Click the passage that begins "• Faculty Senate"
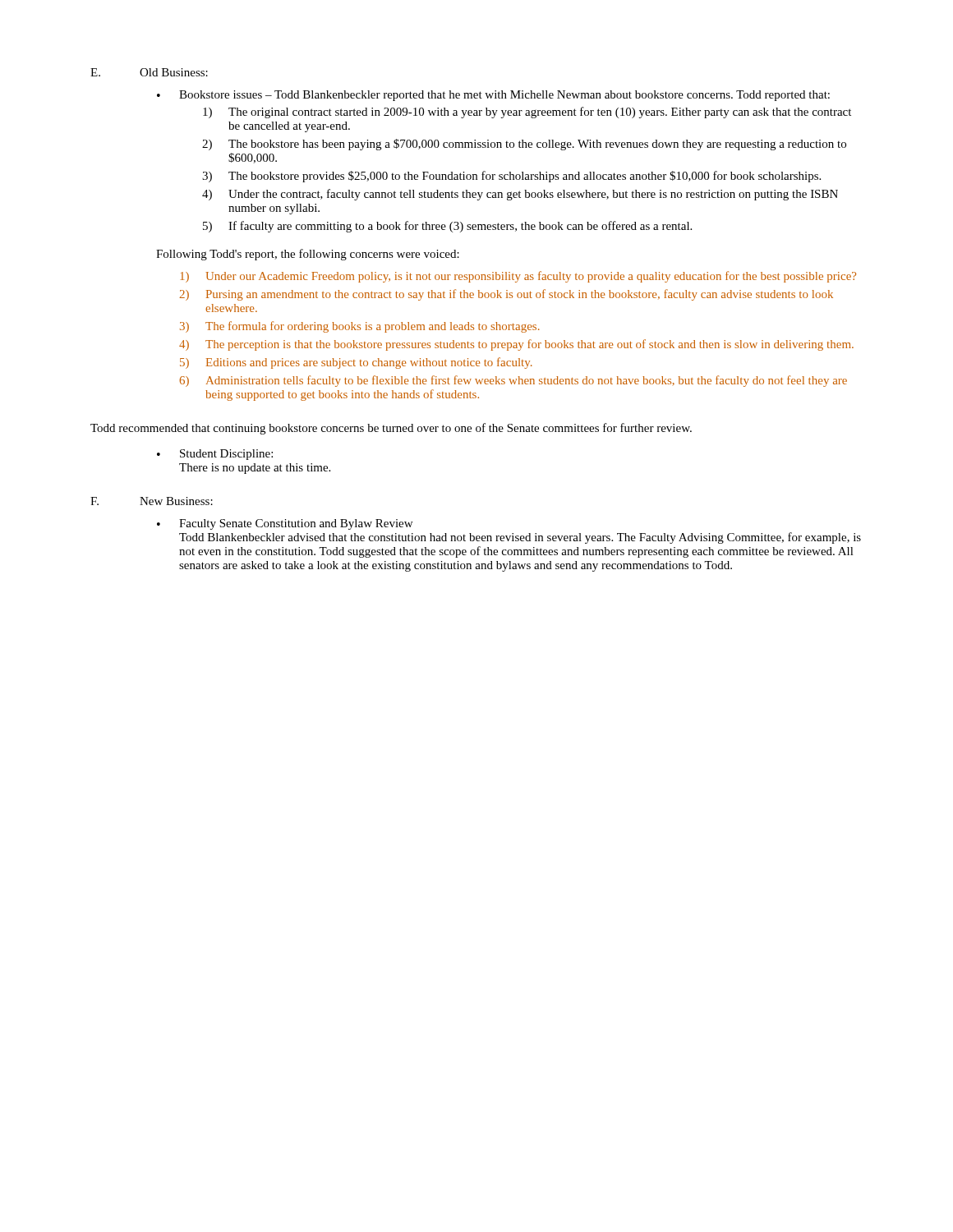The image size is (953, 1232). [509, 545]
